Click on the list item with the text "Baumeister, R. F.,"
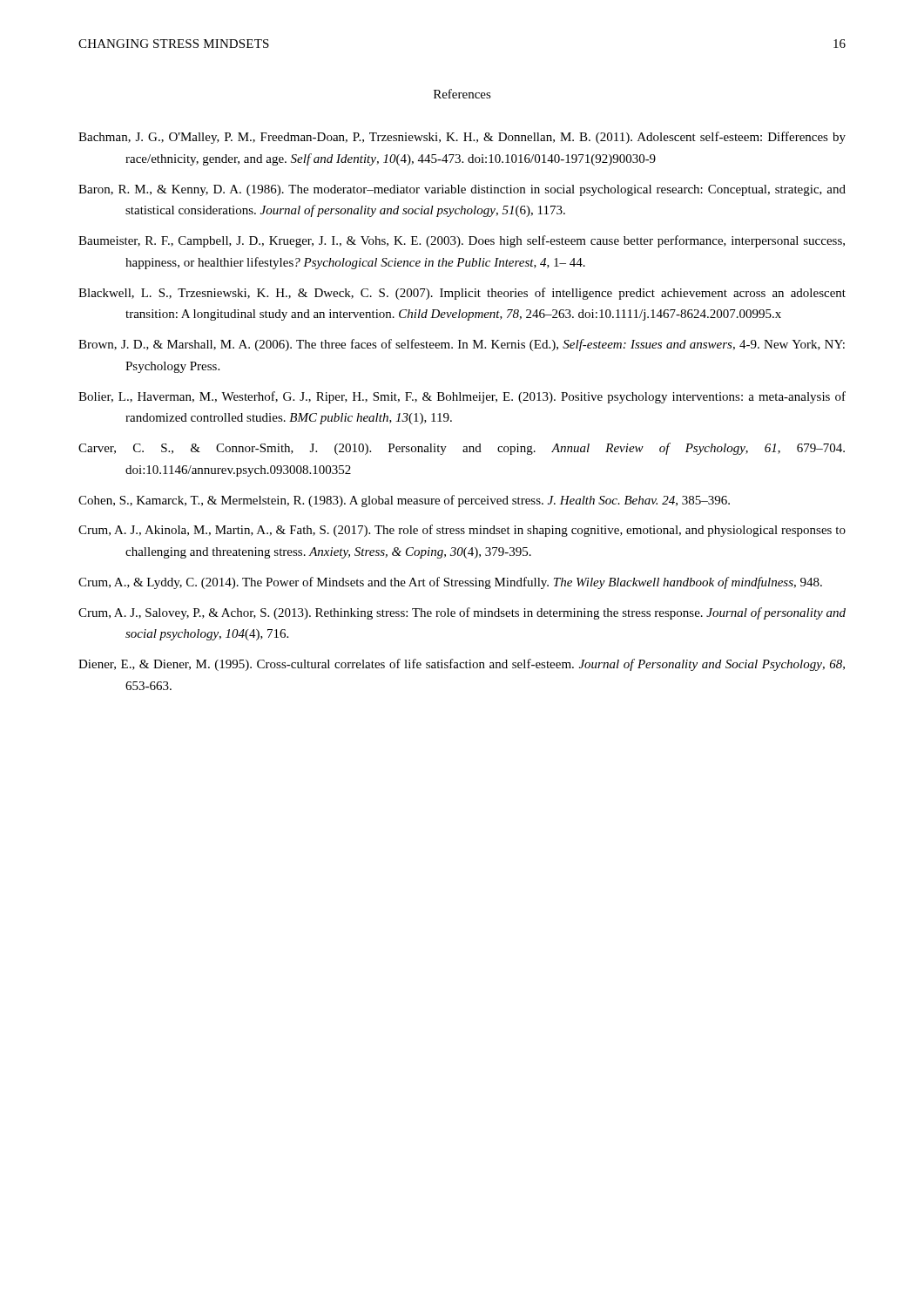This screenshot has width=924, height=1307. pos(462,251)
